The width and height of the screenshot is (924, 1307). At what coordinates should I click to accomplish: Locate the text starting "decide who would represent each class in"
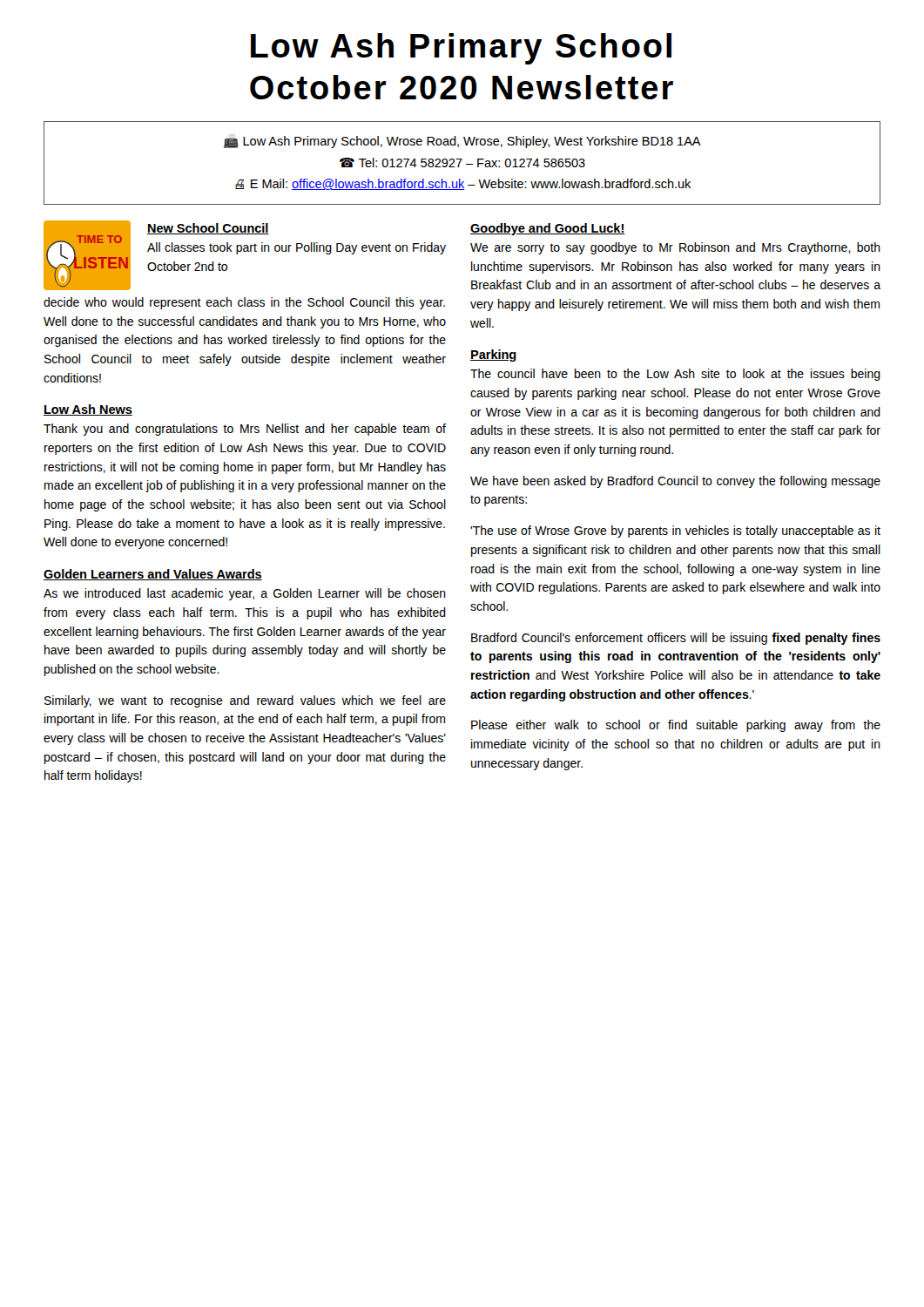[x=245, y=340]
